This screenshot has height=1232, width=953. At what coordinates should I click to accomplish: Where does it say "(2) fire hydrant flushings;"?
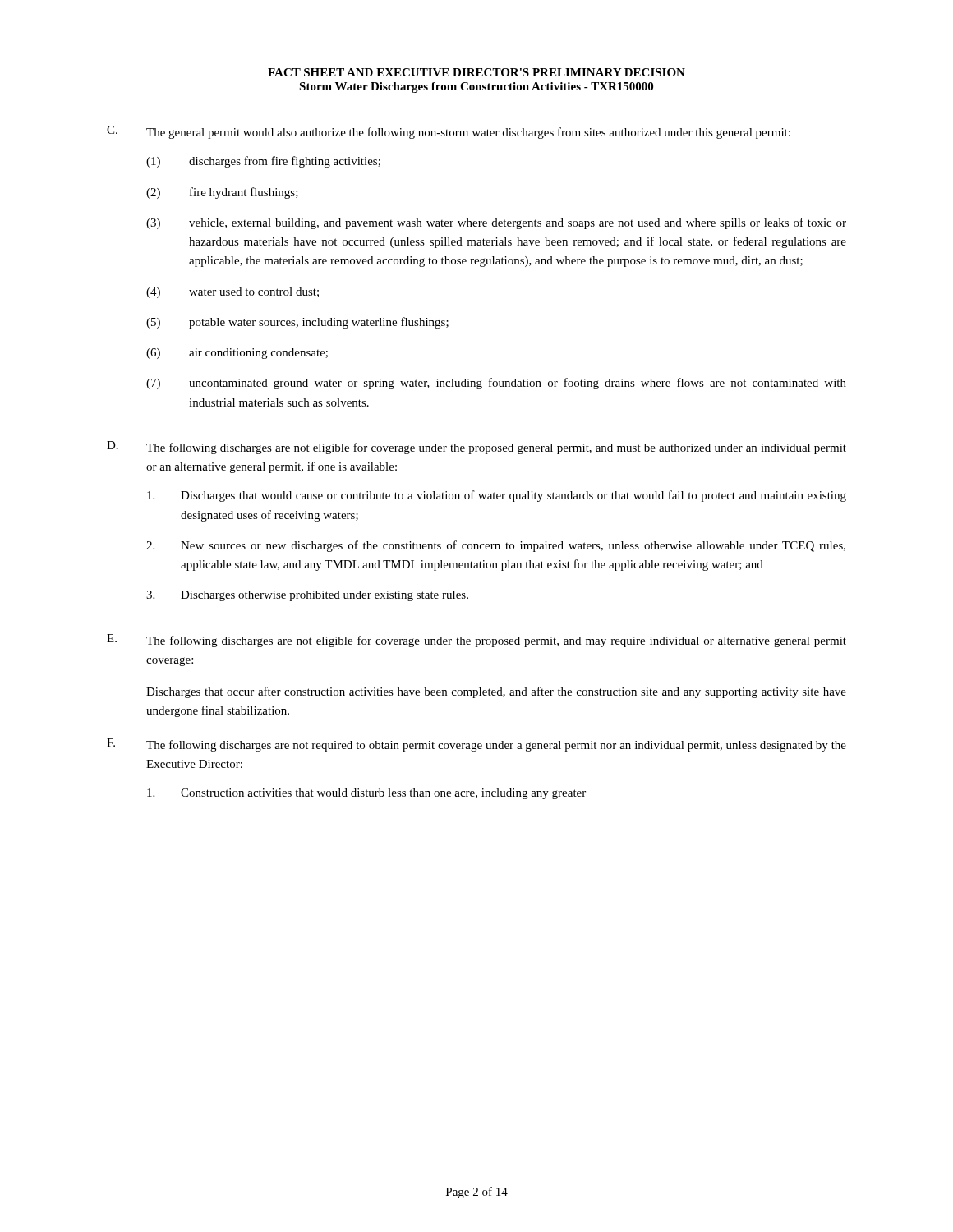[222, 193]
